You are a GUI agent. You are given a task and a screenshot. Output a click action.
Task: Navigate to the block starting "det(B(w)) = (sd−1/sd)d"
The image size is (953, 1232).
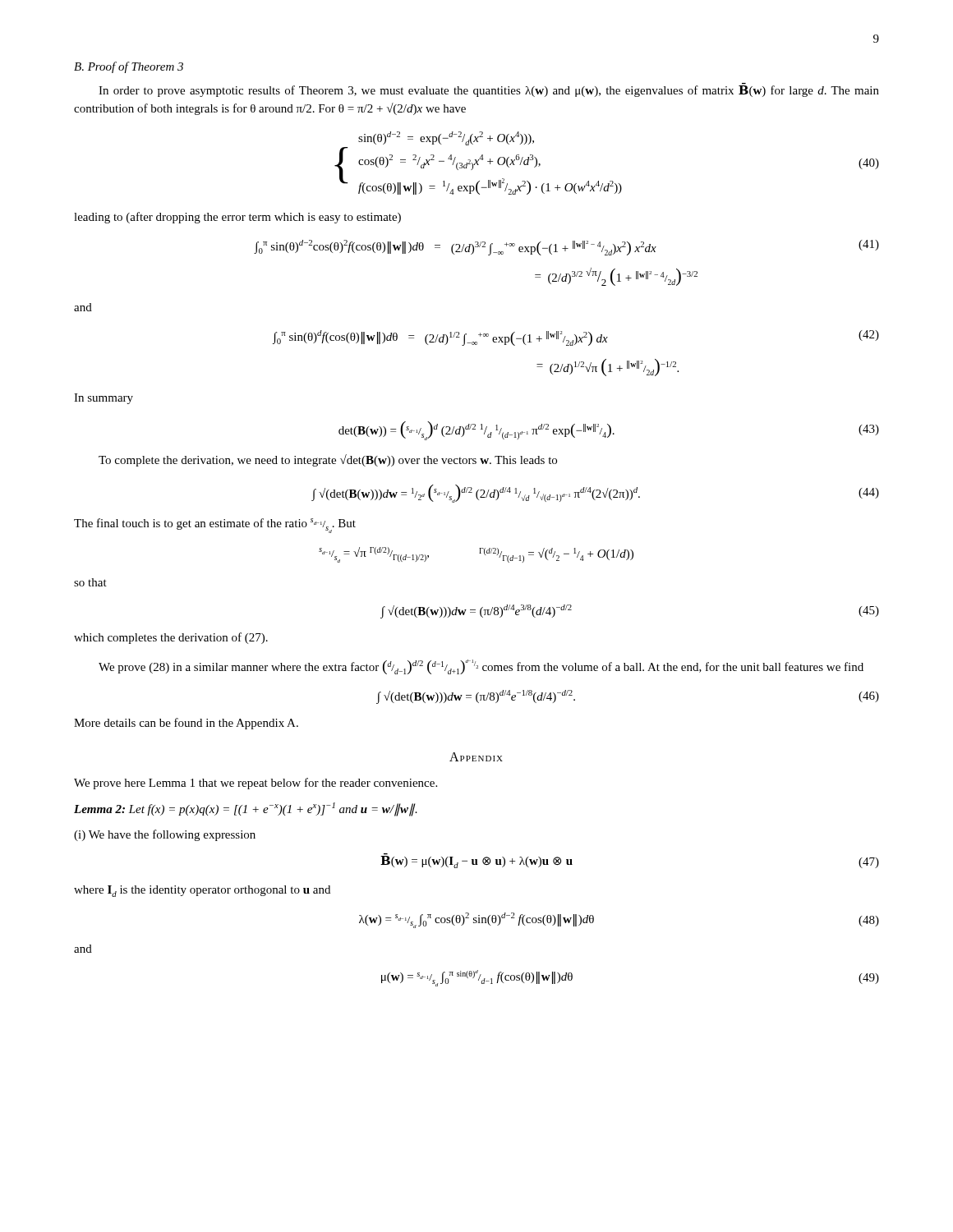click(x=476, y=429)
